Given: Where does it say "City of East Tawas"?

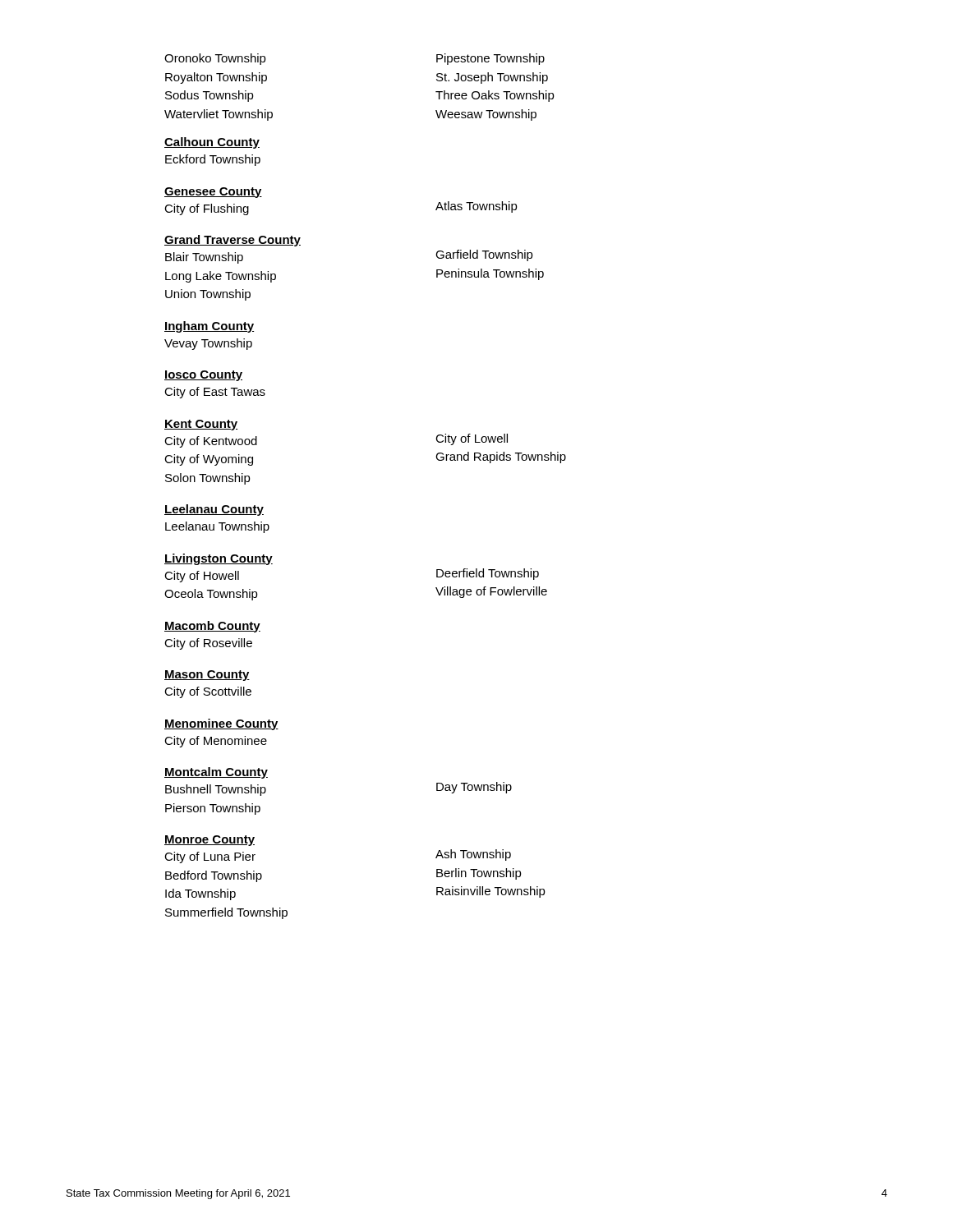Looking at the screenshot, I should point(215,393).
